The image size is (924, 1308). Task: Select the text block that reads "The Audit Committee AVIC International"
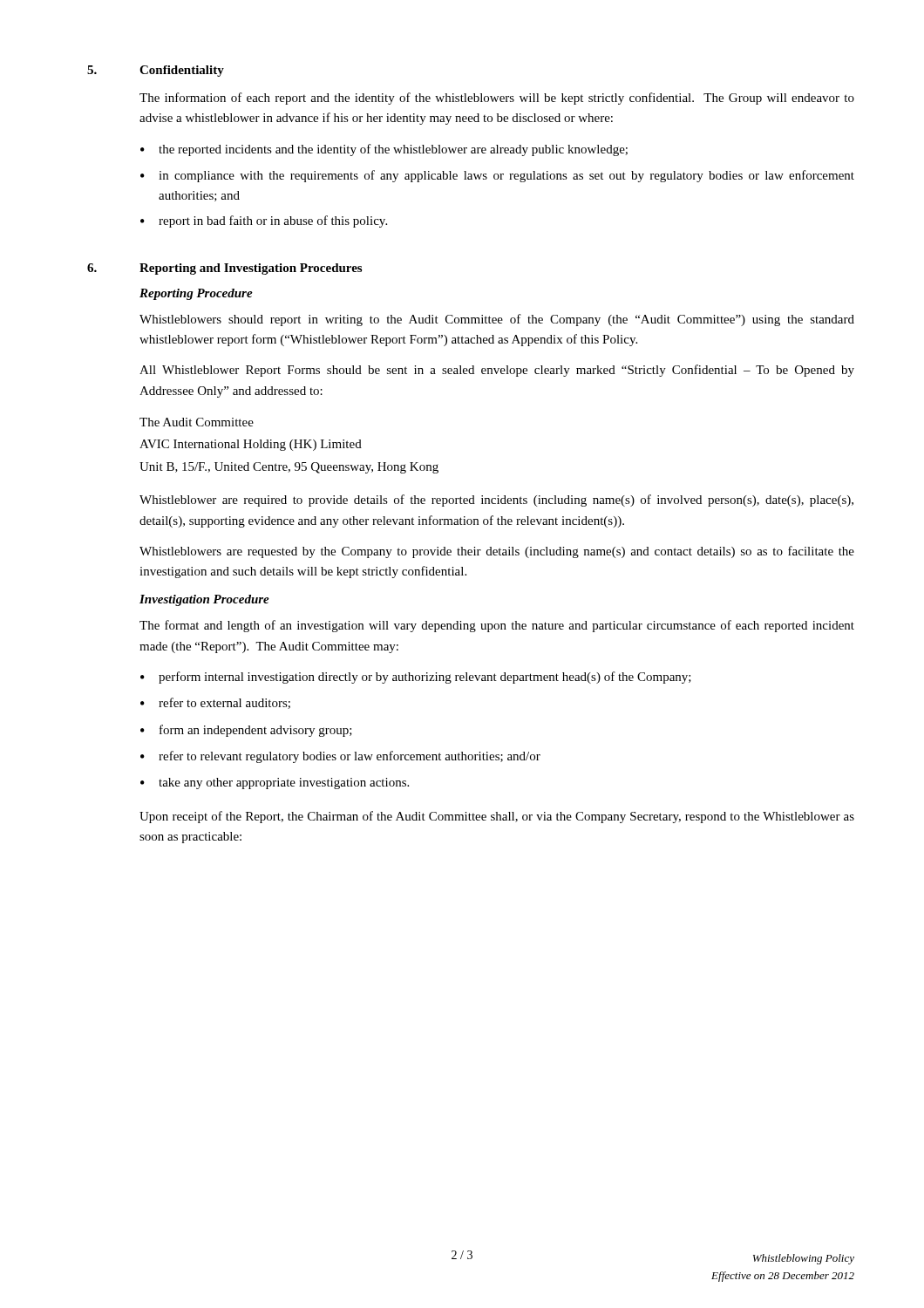click(x=289, y=444)
